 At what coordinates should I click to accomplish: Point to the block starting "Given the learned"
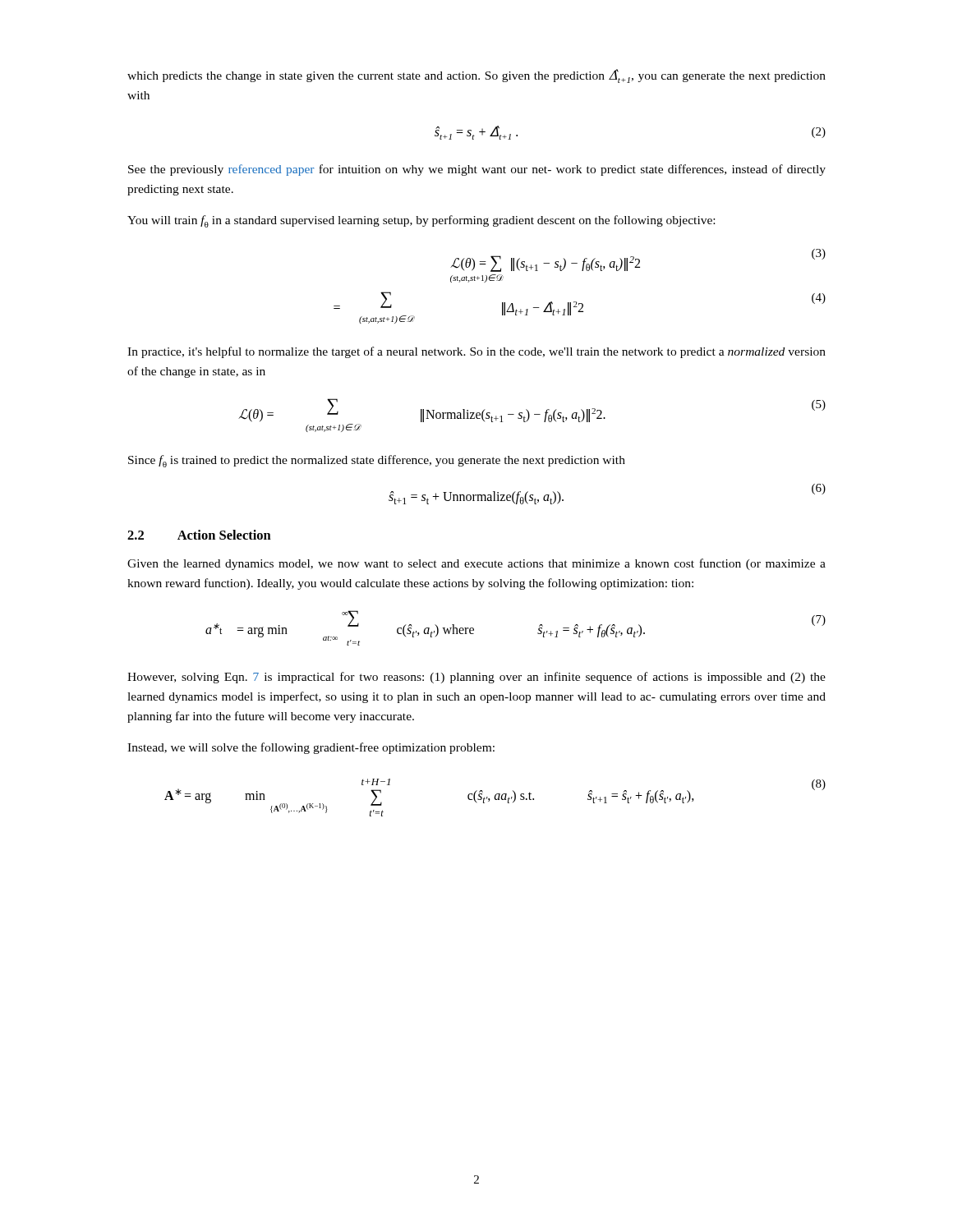coord(476,573)
